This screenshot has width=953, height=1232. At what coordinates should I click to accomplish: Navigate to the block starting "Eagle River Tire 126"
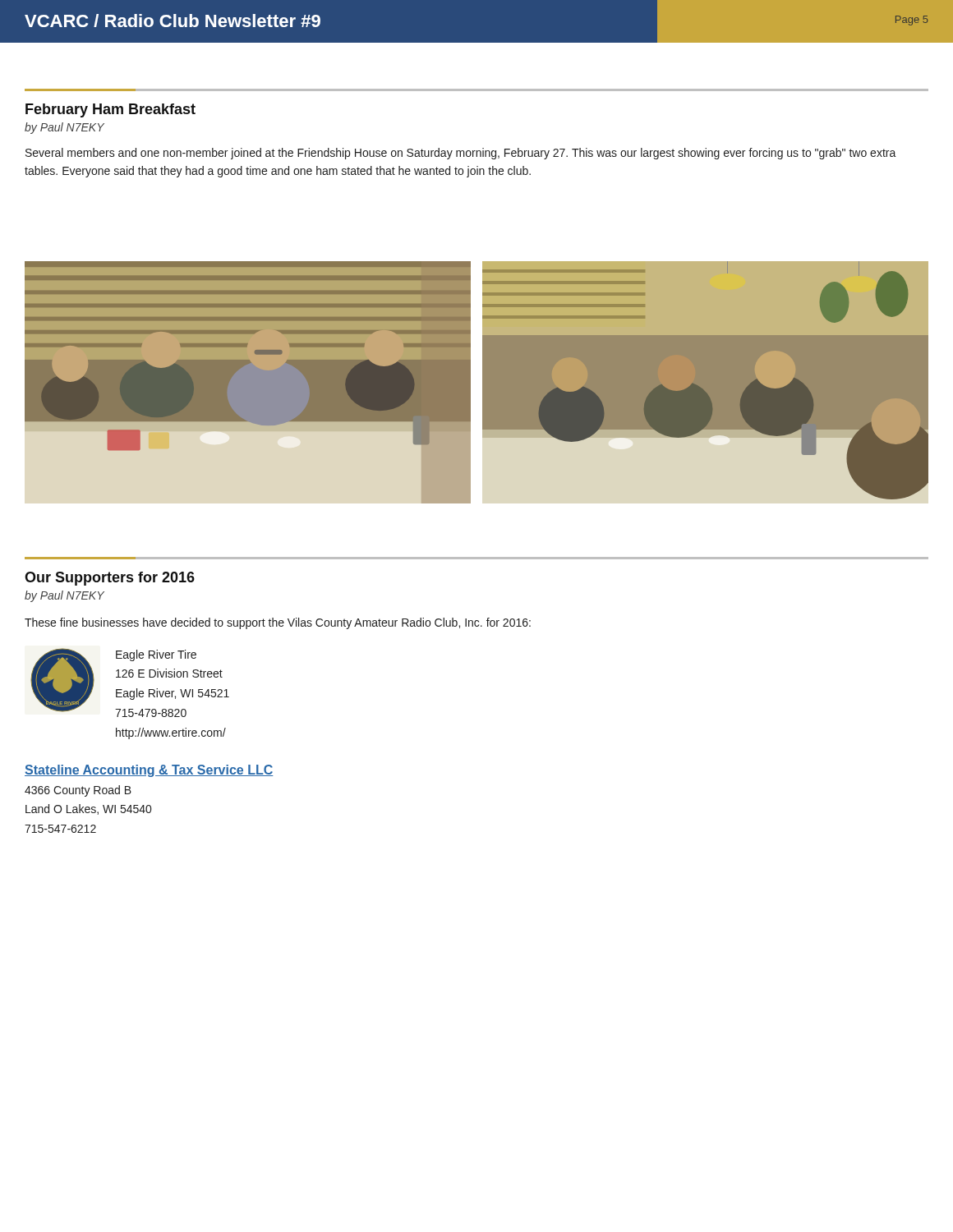pos(172,693)
